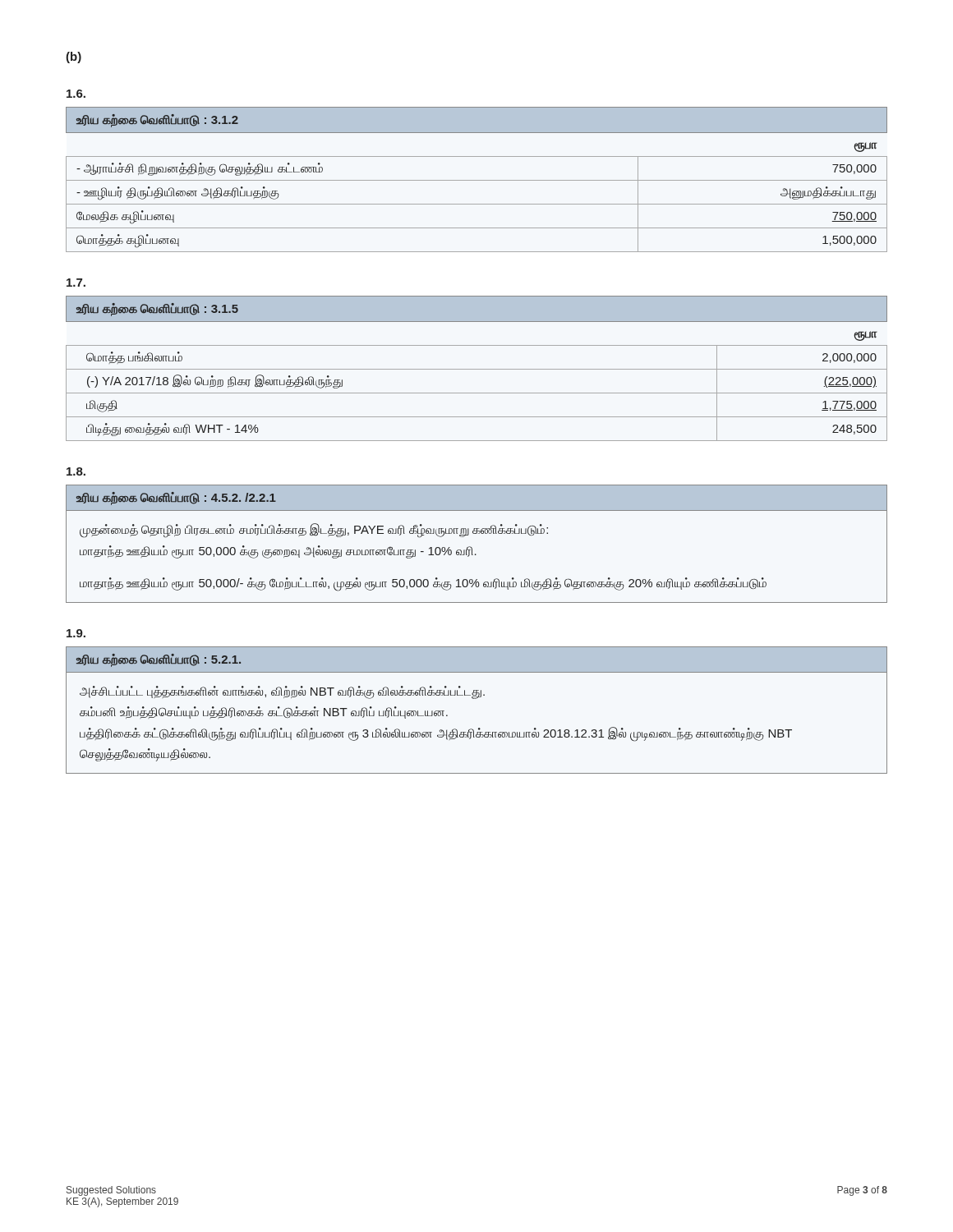Find the table that mentions "- ஊழியர் திருப்தியினை"
Image resolution: width=953 pixels, height=1232 pixels.
(x=476, y=180)
